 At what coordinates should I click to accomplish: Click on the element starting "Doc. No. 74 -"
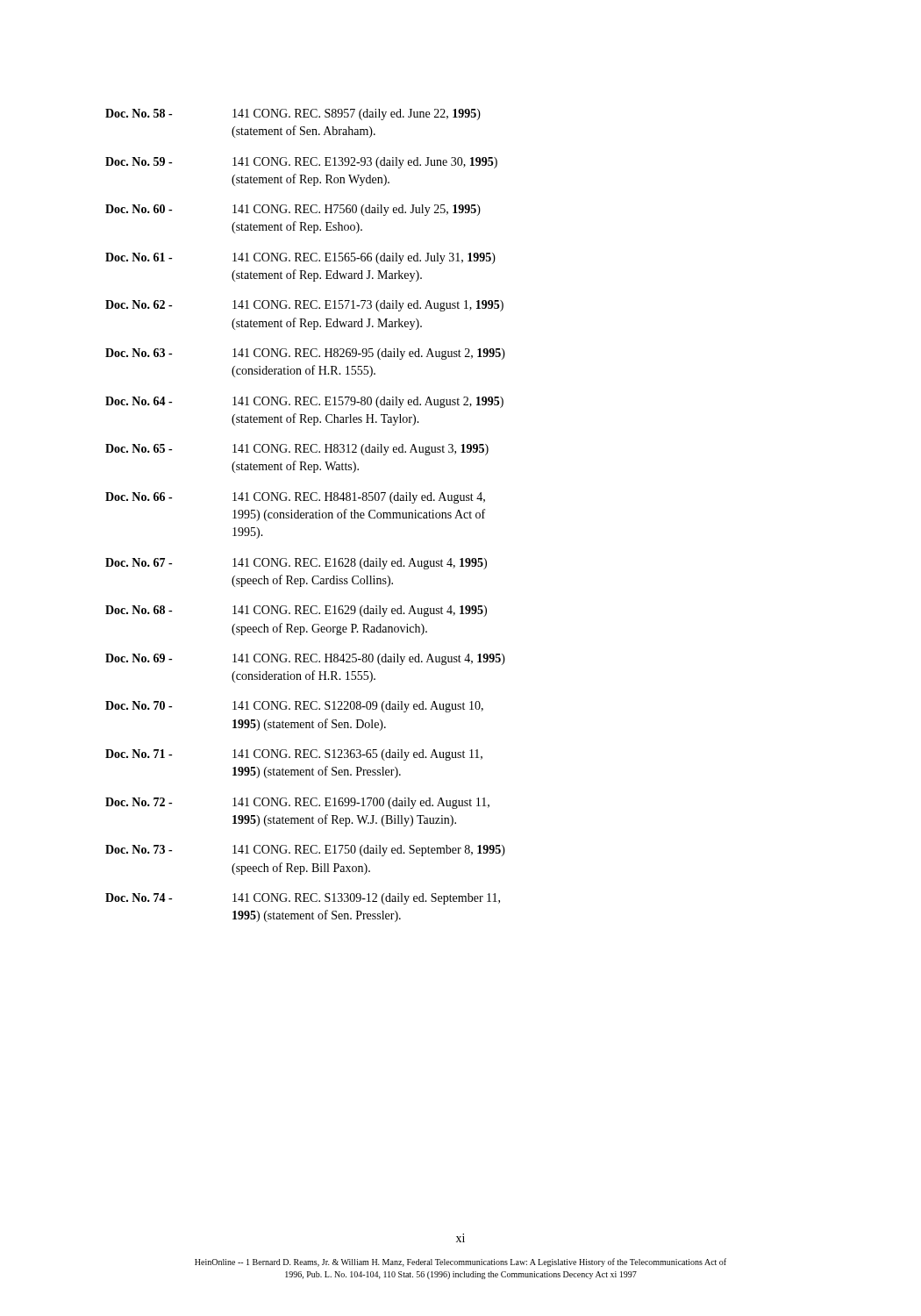460,907
